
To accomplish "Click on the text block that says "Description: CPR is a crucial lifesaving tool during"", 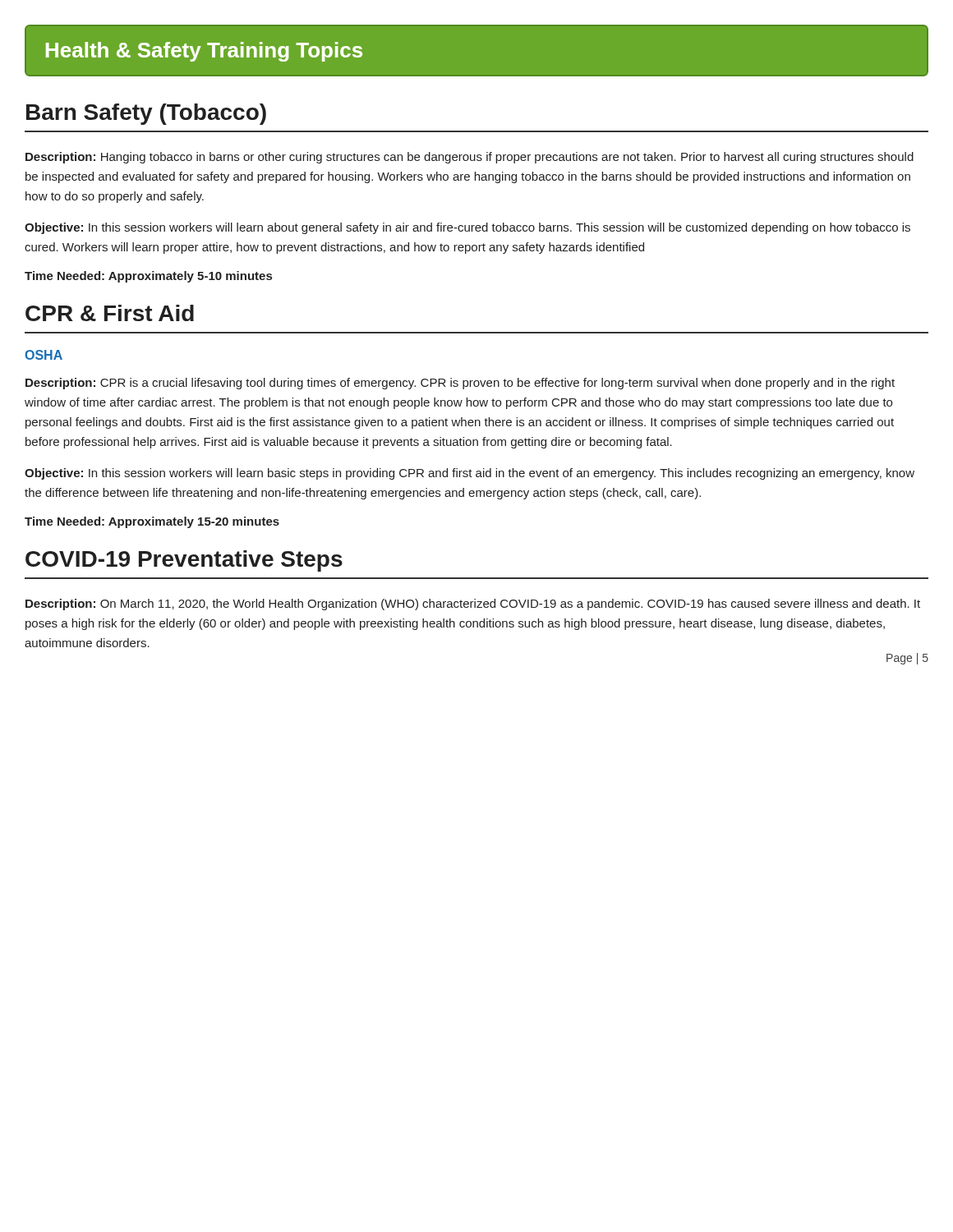I will point(460,412).
